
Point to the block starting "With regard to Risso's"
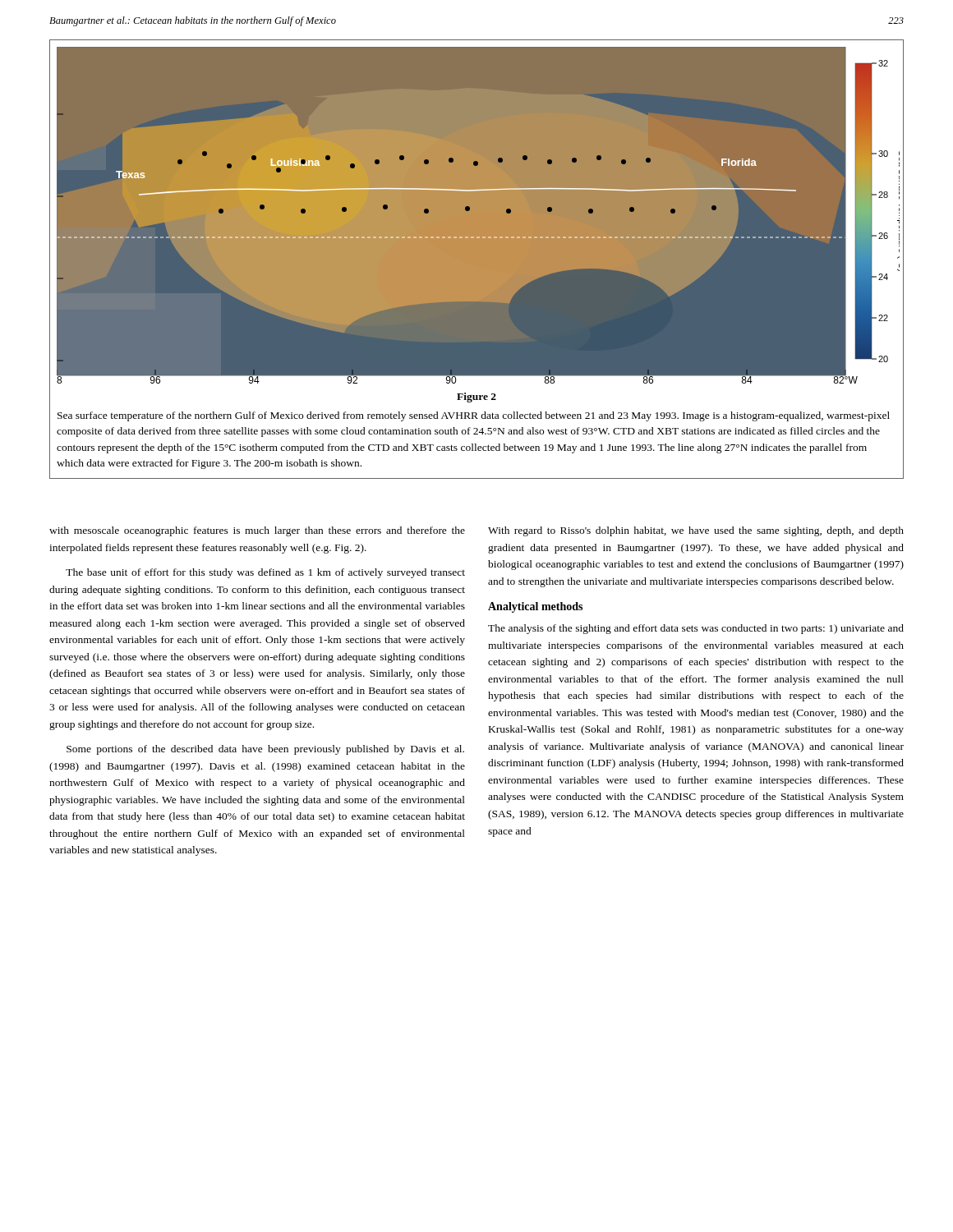coord(696,555)
